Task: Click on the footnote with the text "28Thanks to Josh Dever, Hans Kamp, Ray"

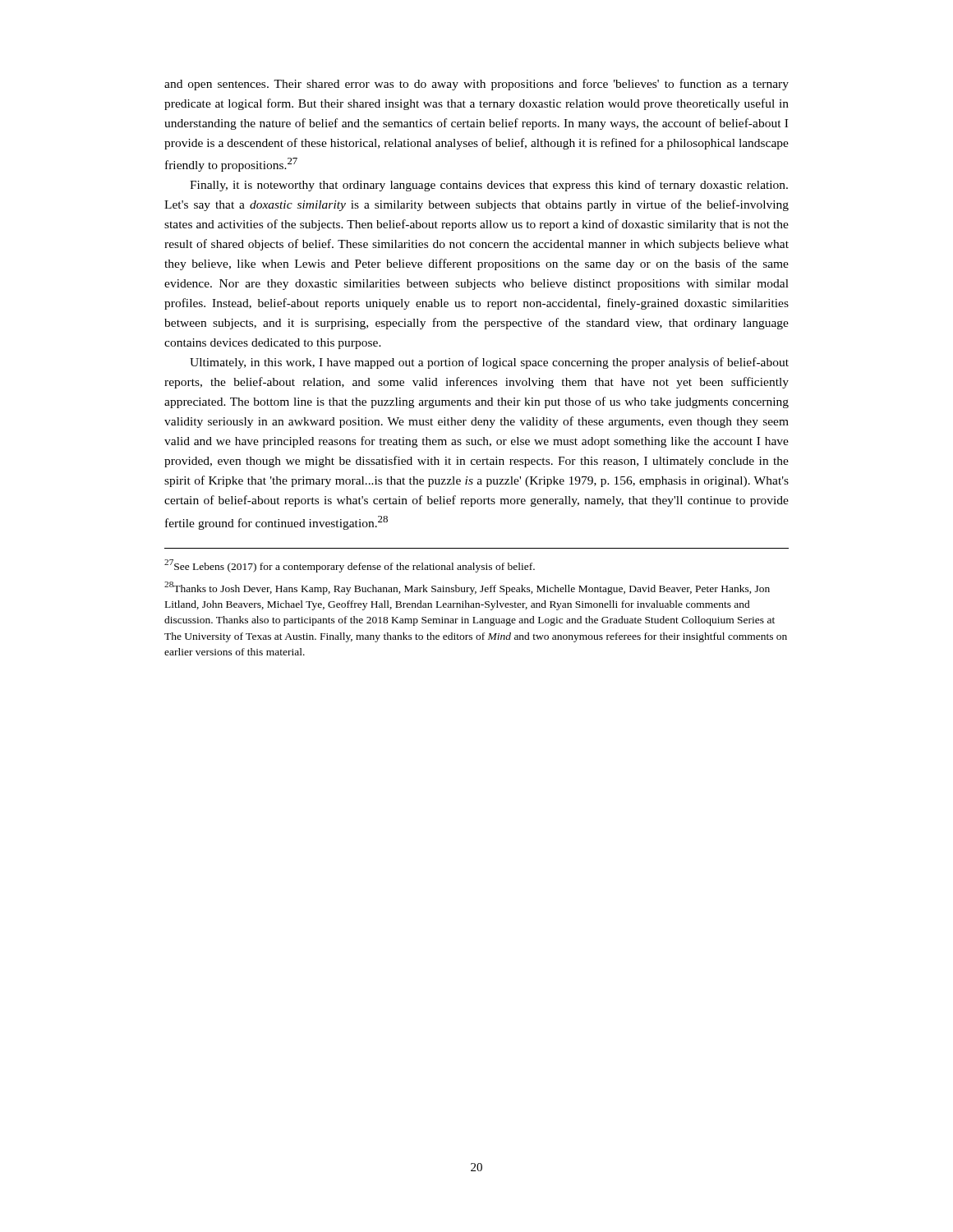Action: (x=476, y=619)
